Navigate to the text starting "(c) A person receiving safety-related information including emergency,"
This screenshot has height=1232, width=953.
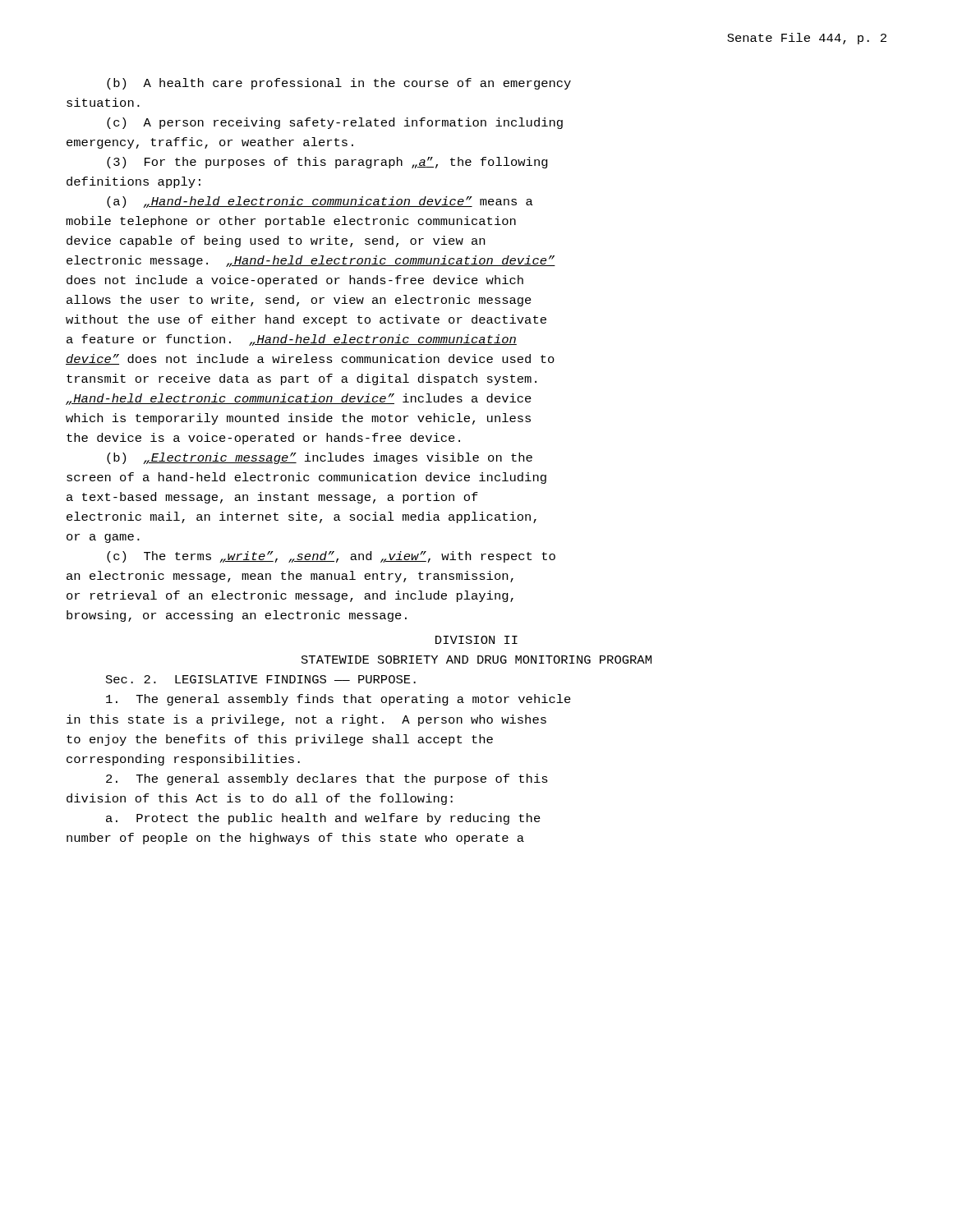tap(476, 133)
